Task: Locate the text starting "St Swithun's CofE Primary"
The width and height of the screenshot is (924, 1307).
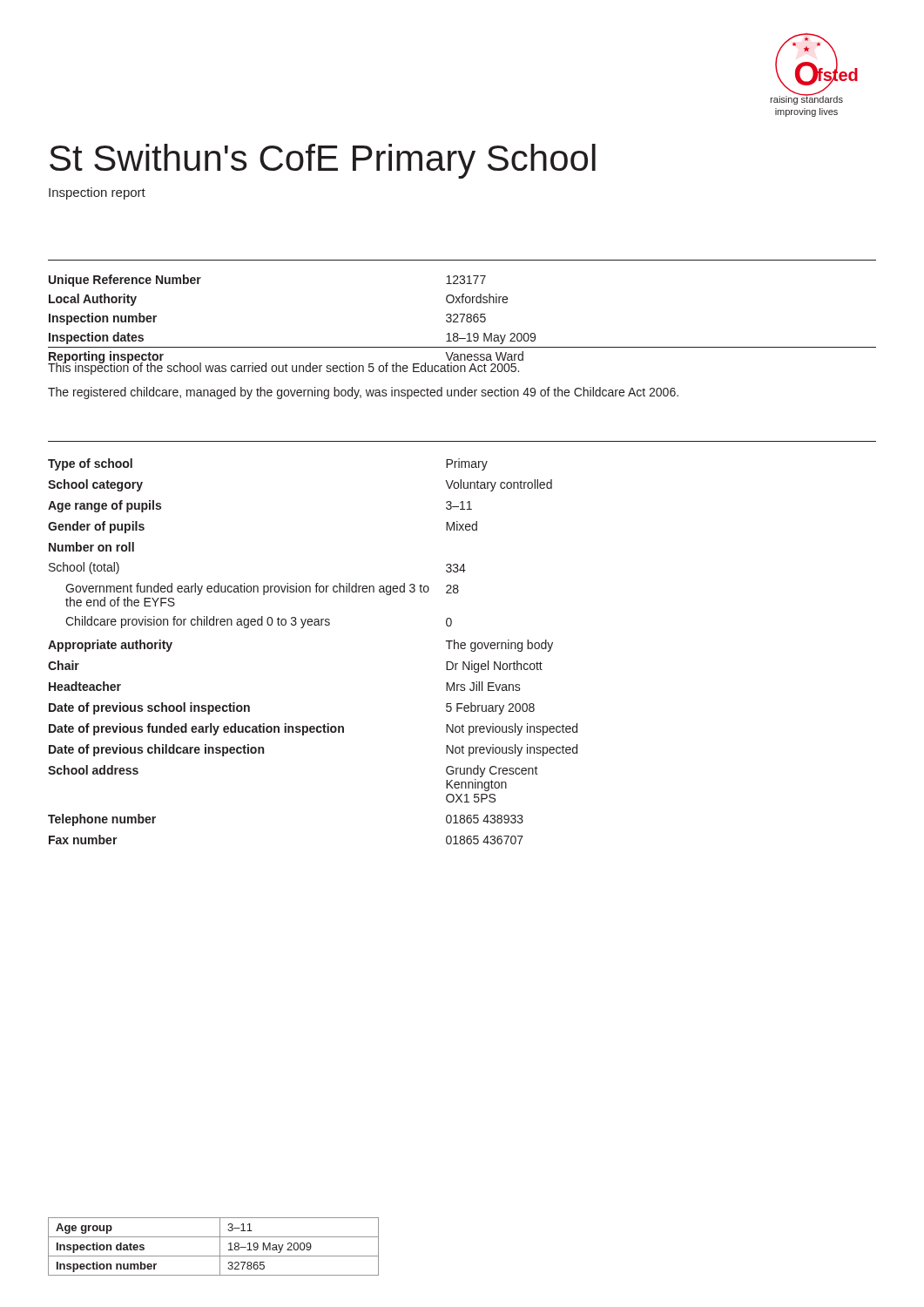Action: pos(462,169)
